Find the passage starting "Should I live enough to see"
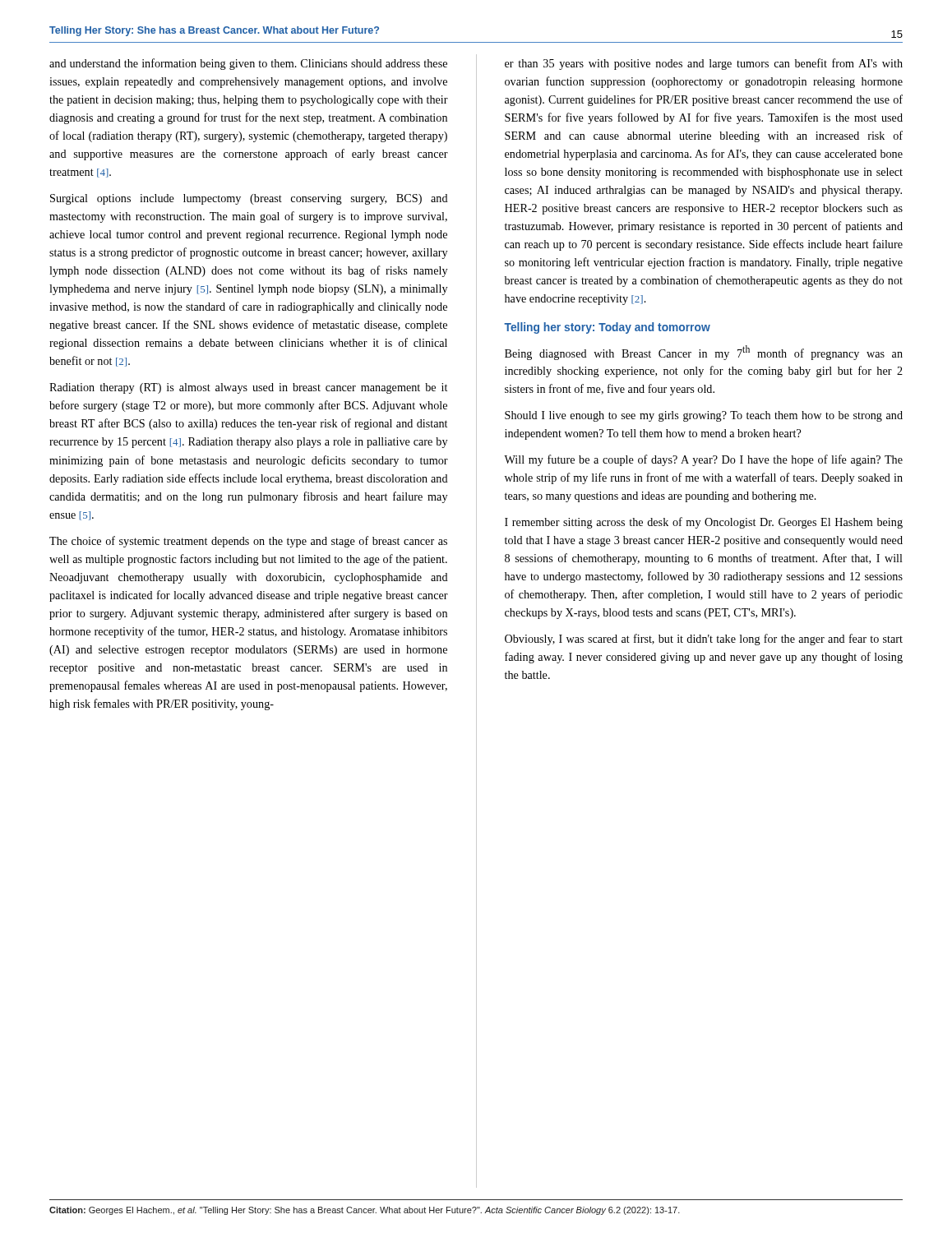 [x=704, y=424]
